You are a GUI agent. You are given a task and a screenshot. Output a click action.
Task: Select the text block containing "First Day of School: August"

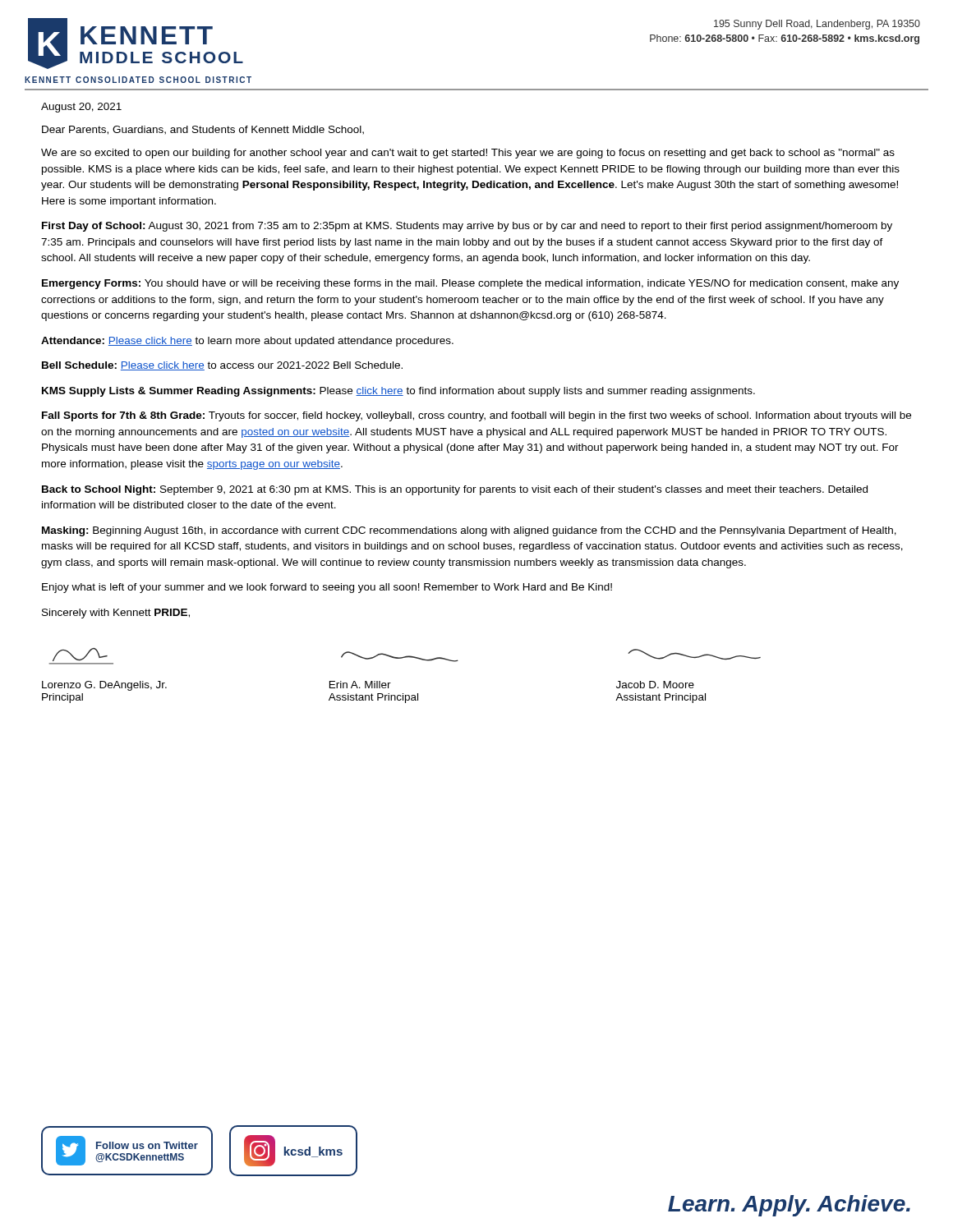coord(476,242)
